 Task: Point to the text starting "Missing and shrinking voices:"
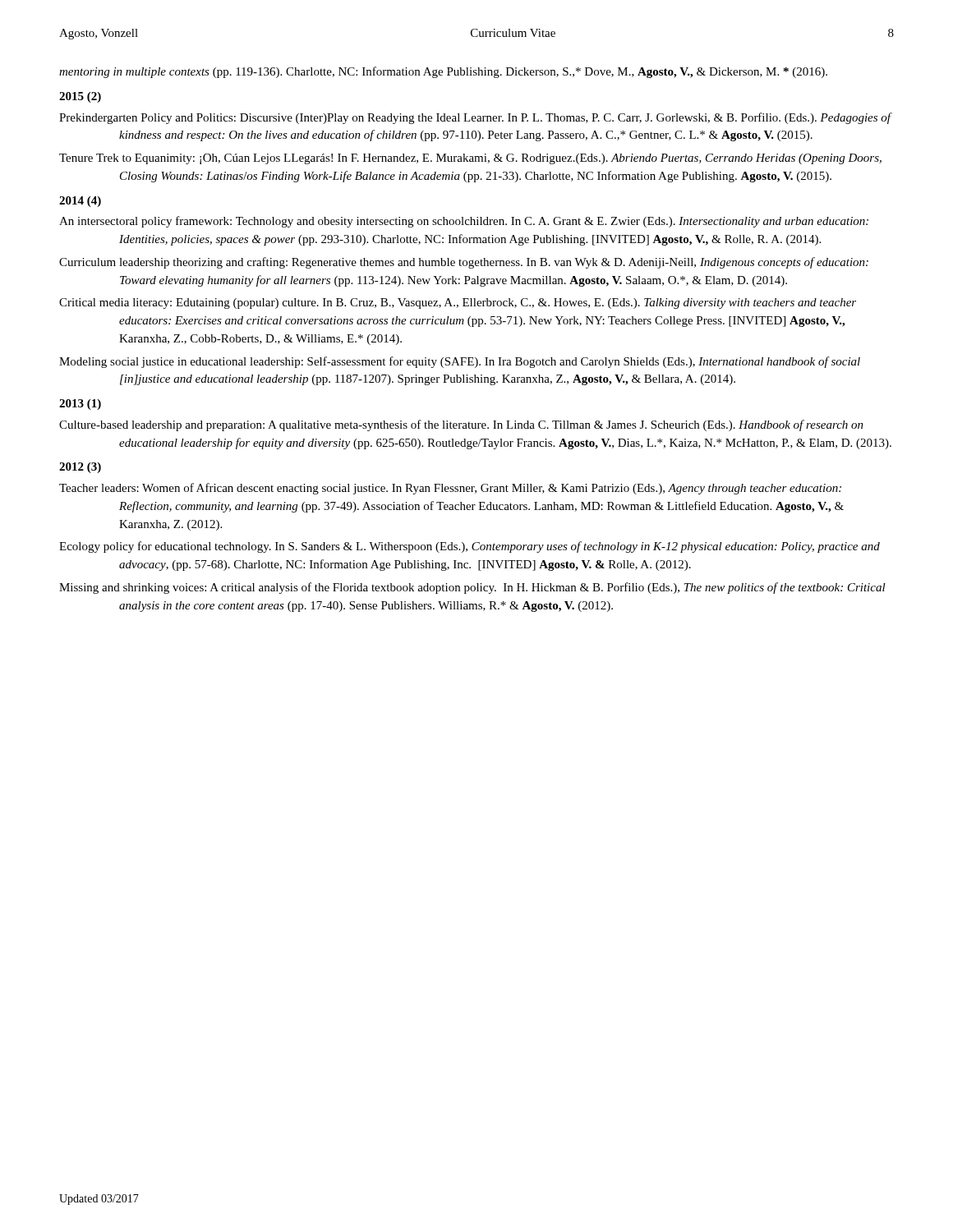pos(472,596)
